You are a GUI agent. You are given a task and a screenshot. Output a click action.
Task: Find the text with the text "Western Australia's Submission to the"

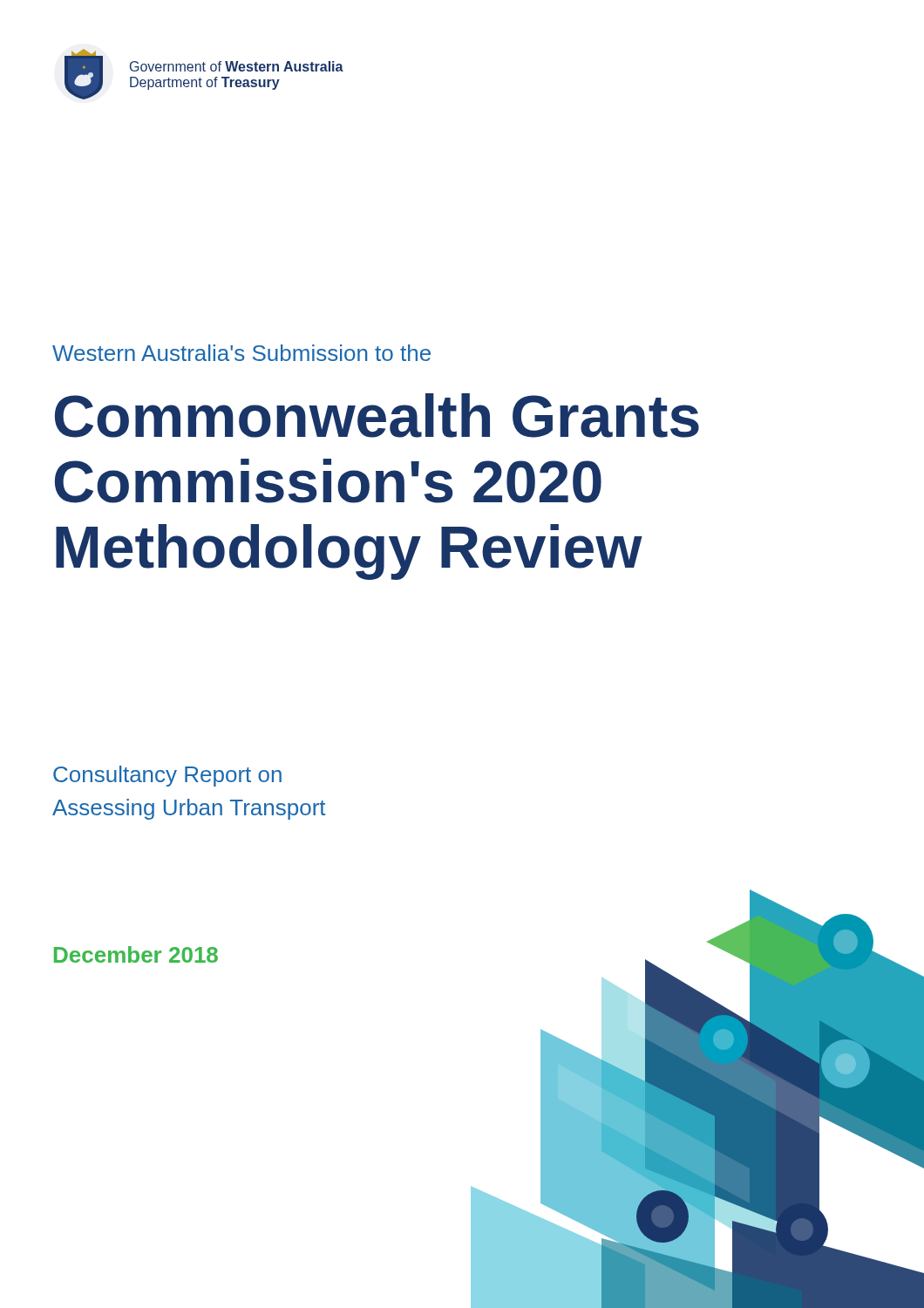coord(242,353)
